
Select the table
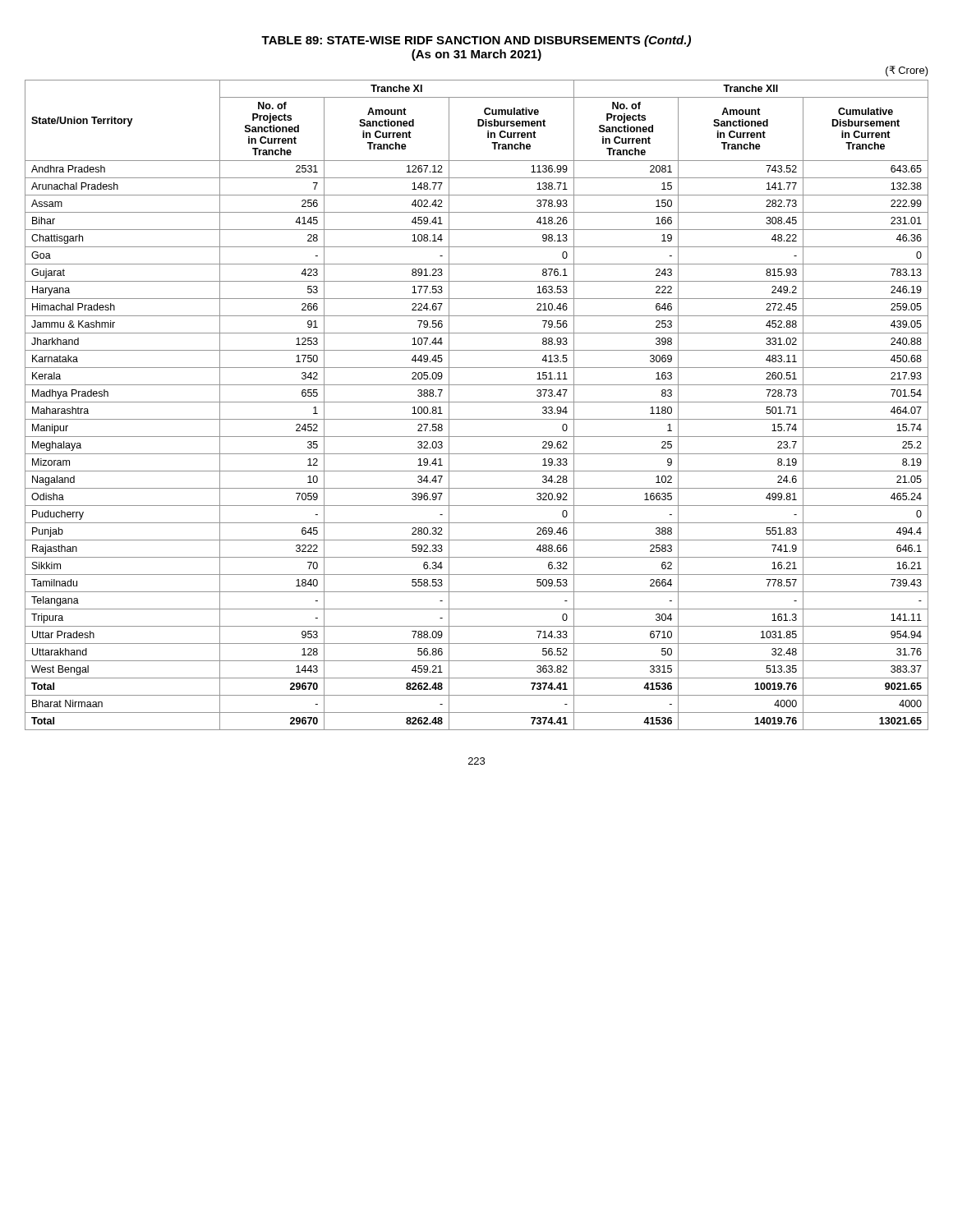click(476, 405)
